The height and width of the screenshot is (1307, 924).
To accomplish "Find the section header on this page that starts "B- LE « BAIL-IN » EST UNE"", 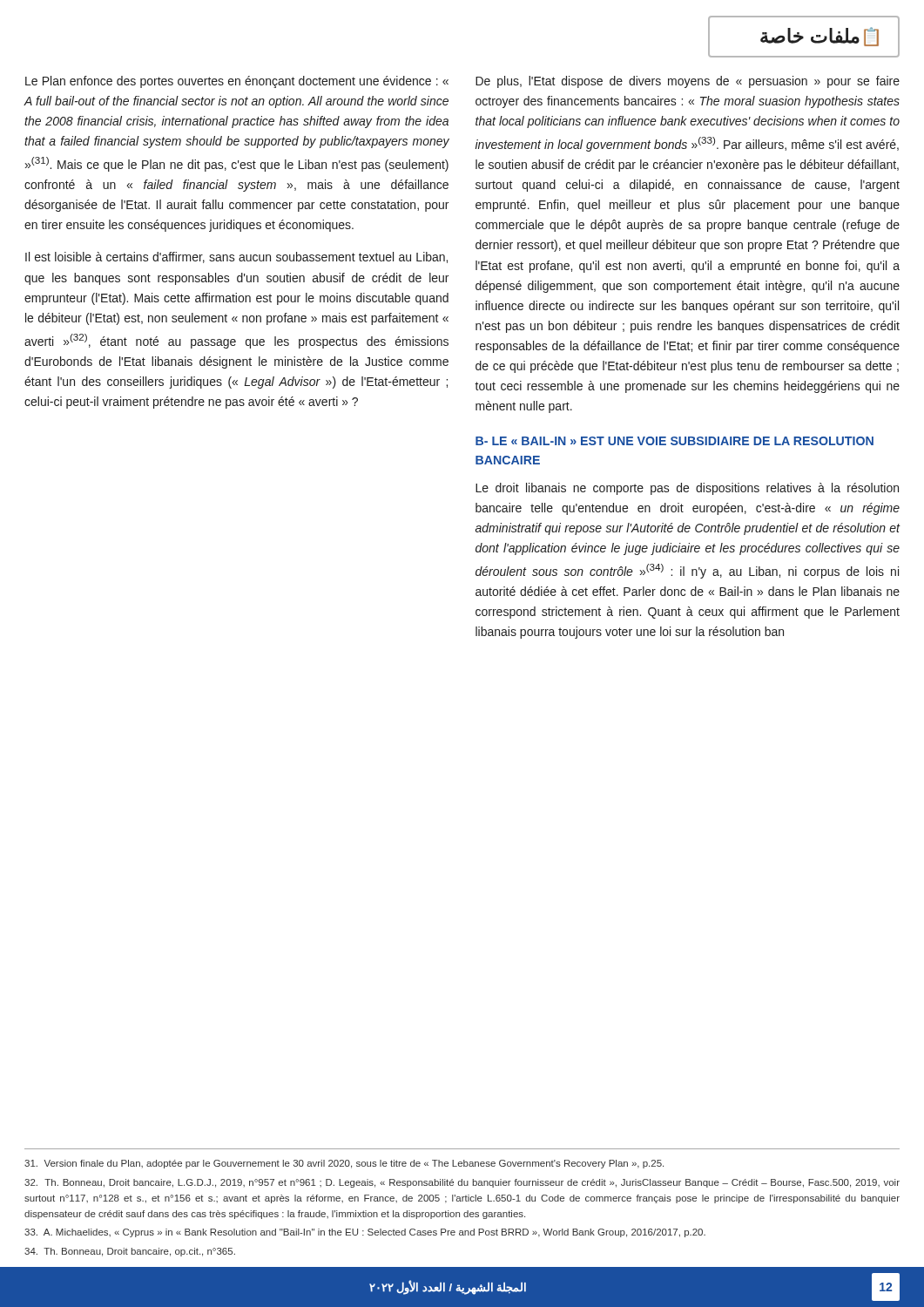I will 687,451.
